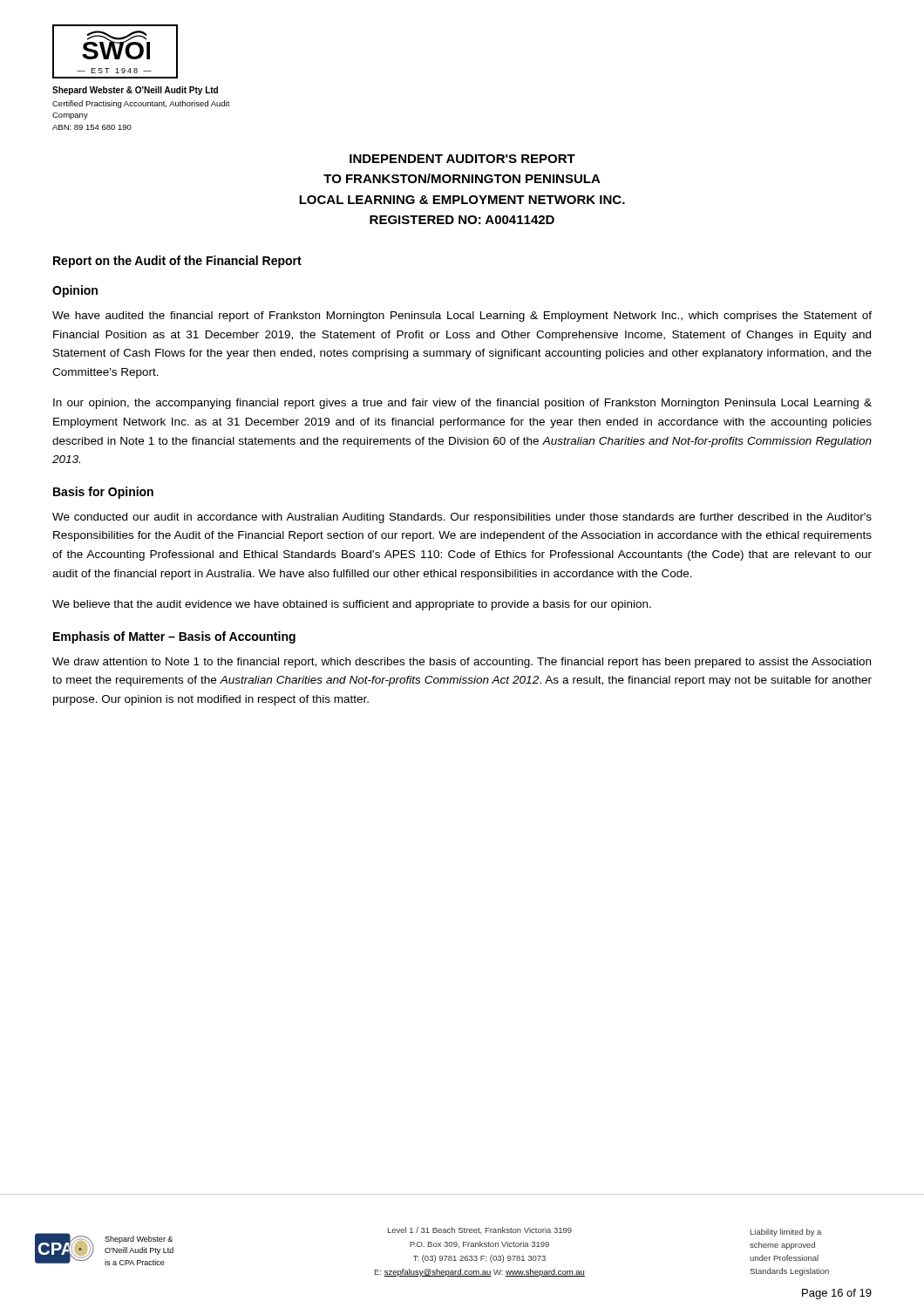
Task: Click a logo
Action: click(x=148, y=79)
